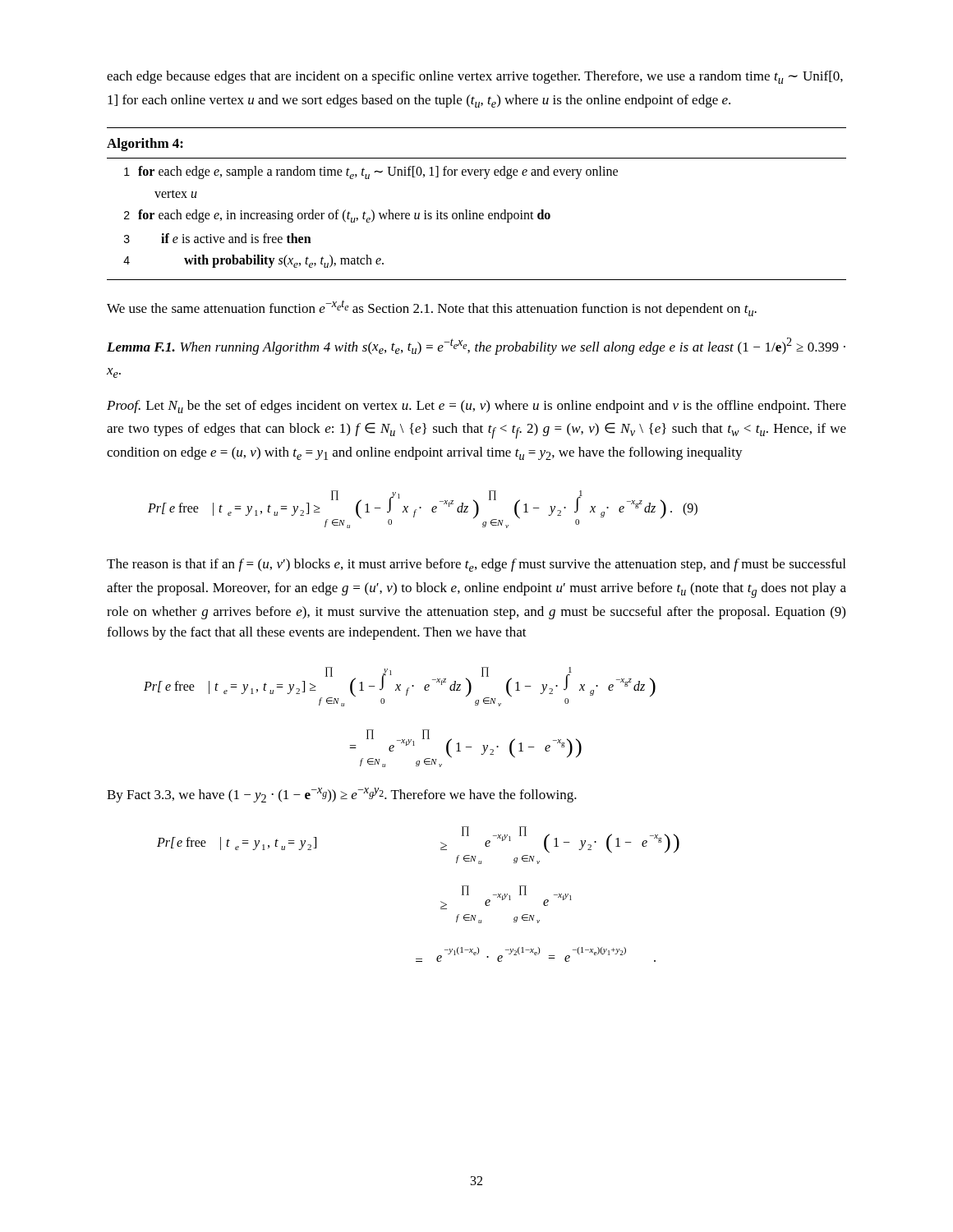Screen dimensions: 1232x953
Task: Locate the block of text that opens with "The reason is that"
Action: tap(476, 598)
